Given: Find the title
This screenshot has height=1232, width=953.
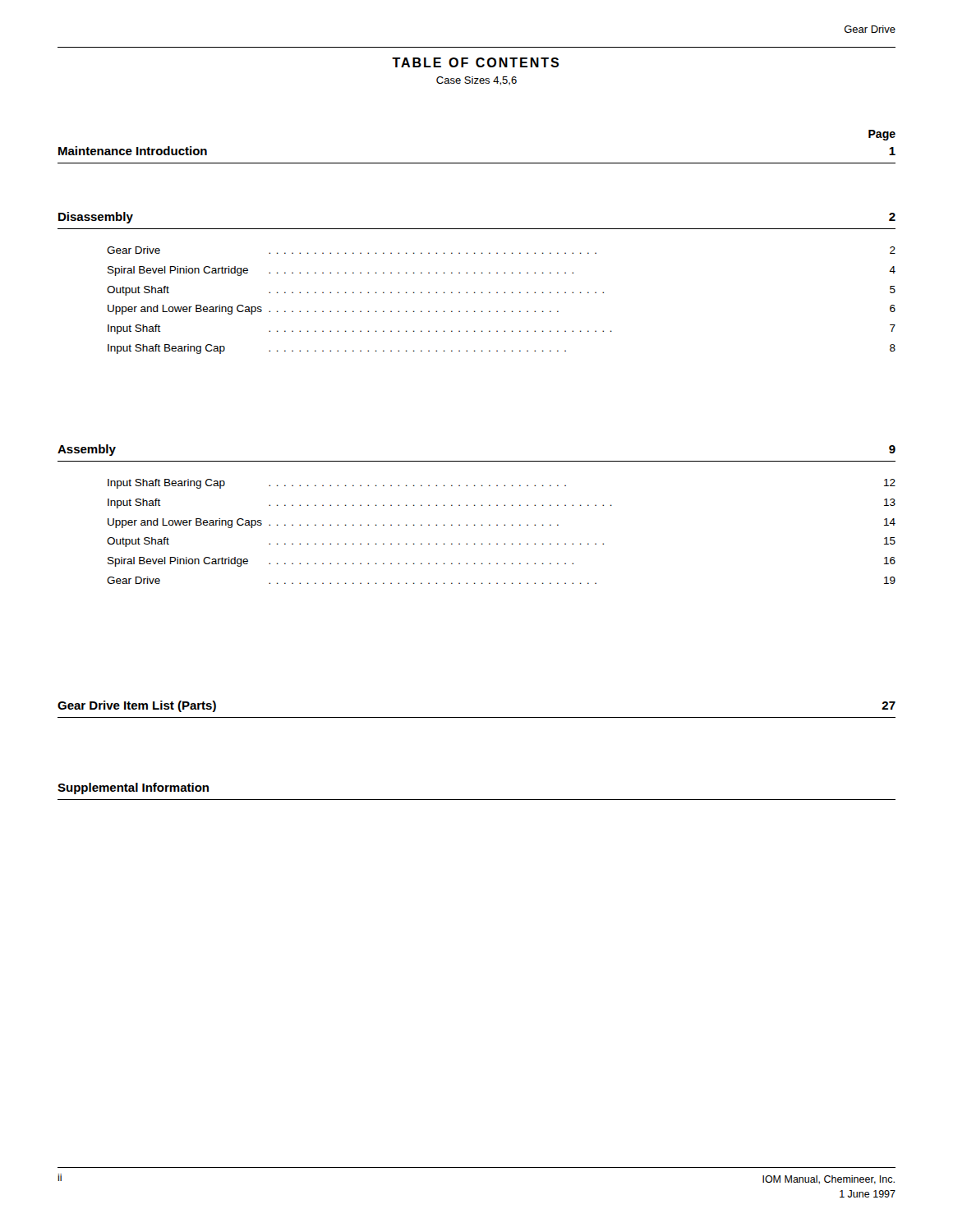Looking at the screenshot, I should [x=476, y=71].
